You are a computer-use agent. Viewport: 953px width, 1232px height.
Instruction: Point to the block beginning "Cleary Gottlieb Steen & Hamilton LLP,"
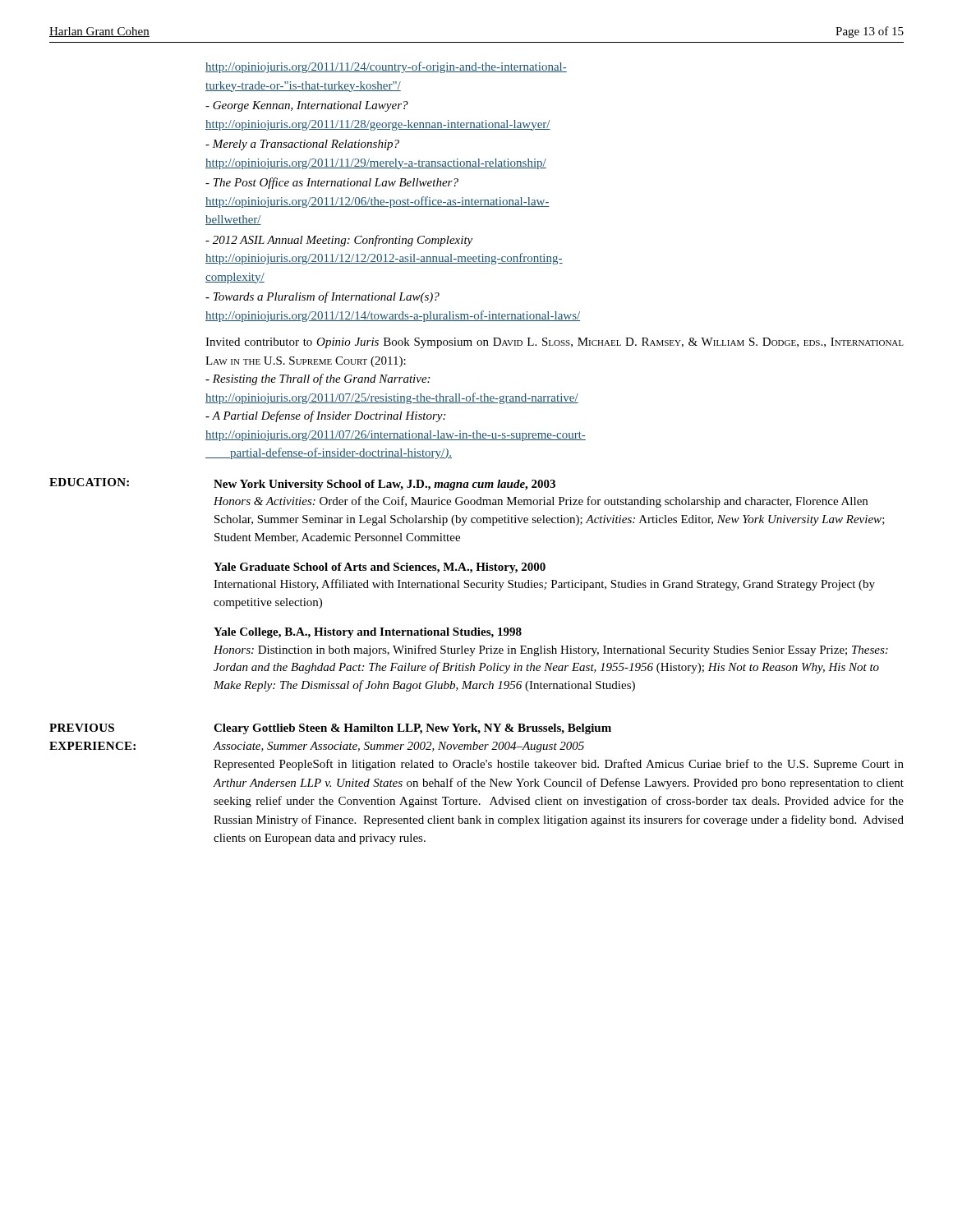[x=559, y=784]
